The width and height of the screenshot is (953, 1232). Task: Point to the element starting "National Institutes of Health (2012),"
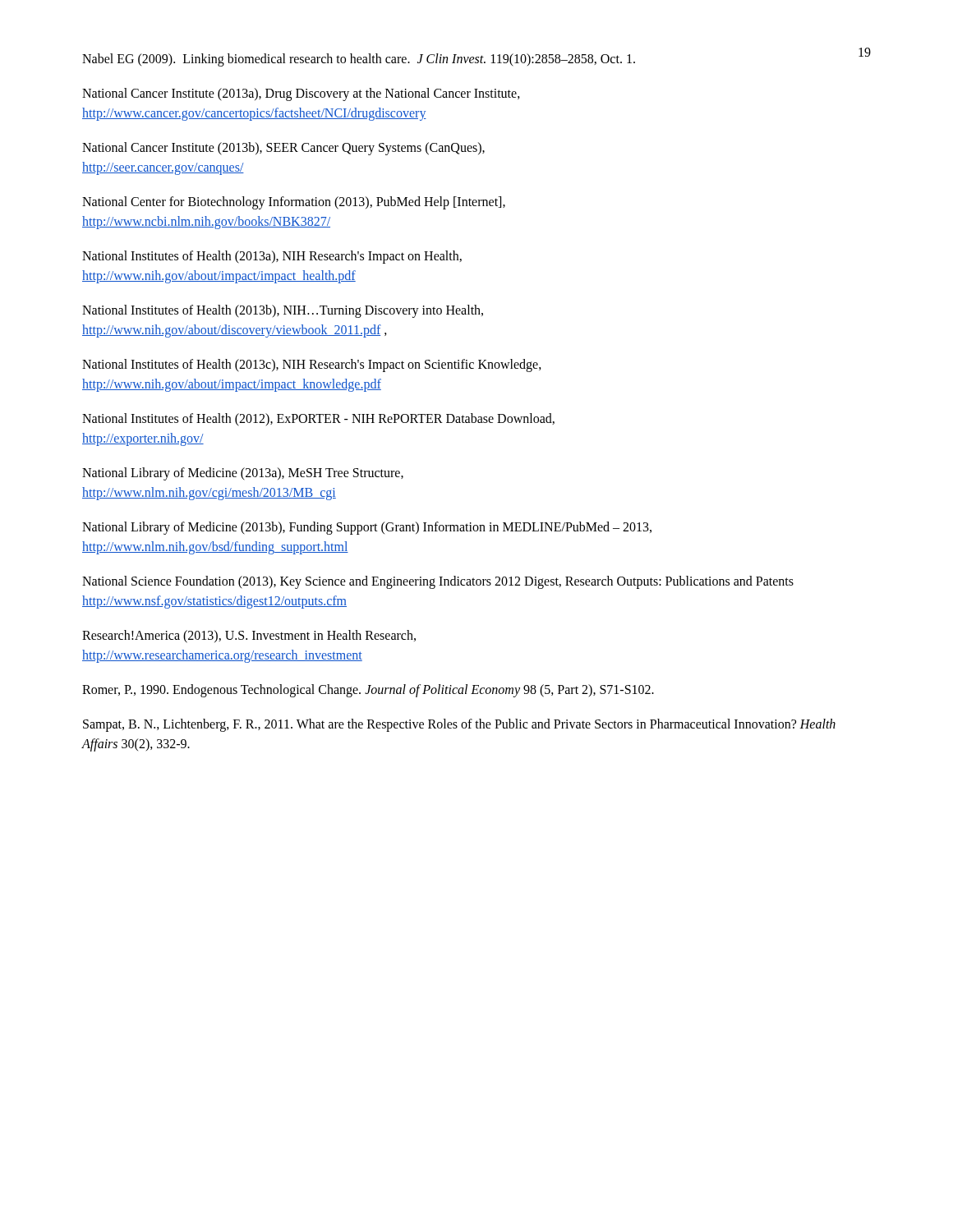coord(319,428)
